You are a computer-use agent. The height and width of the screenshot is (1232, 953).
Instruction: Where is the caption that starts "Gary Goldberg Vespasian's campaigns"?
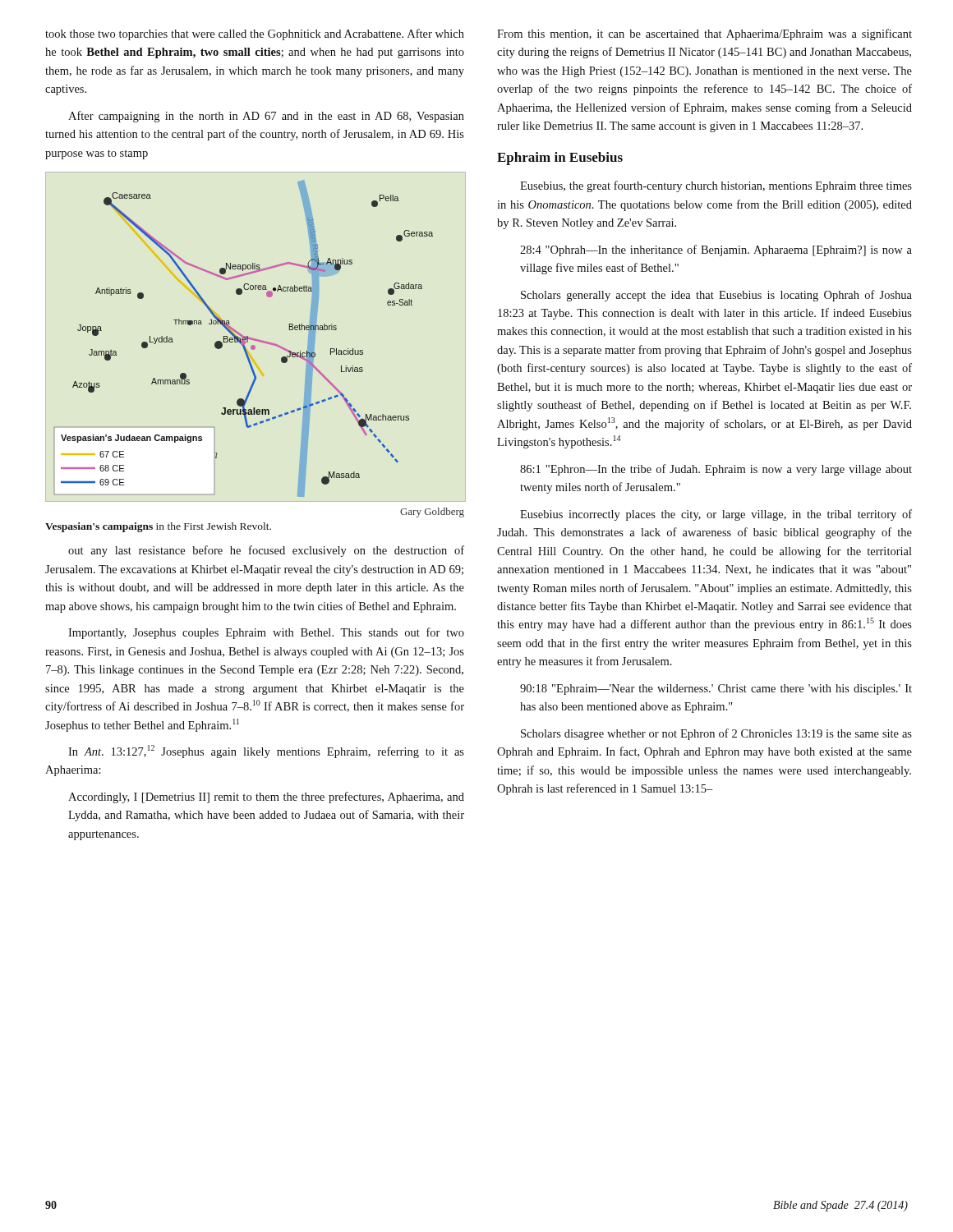255,519
